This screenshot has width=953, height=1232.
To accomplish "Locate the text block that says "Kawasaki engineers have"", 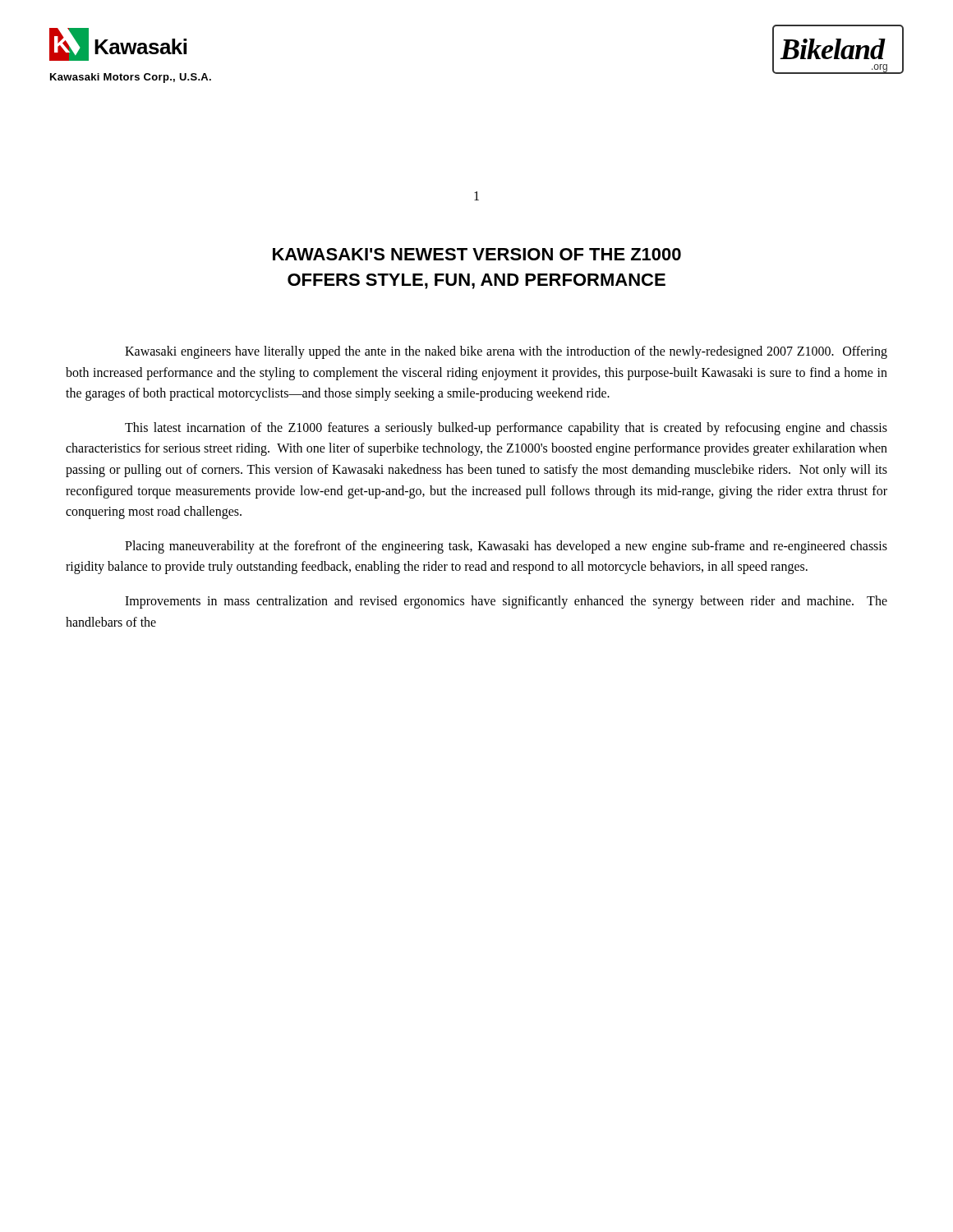I will click(476, 372).
